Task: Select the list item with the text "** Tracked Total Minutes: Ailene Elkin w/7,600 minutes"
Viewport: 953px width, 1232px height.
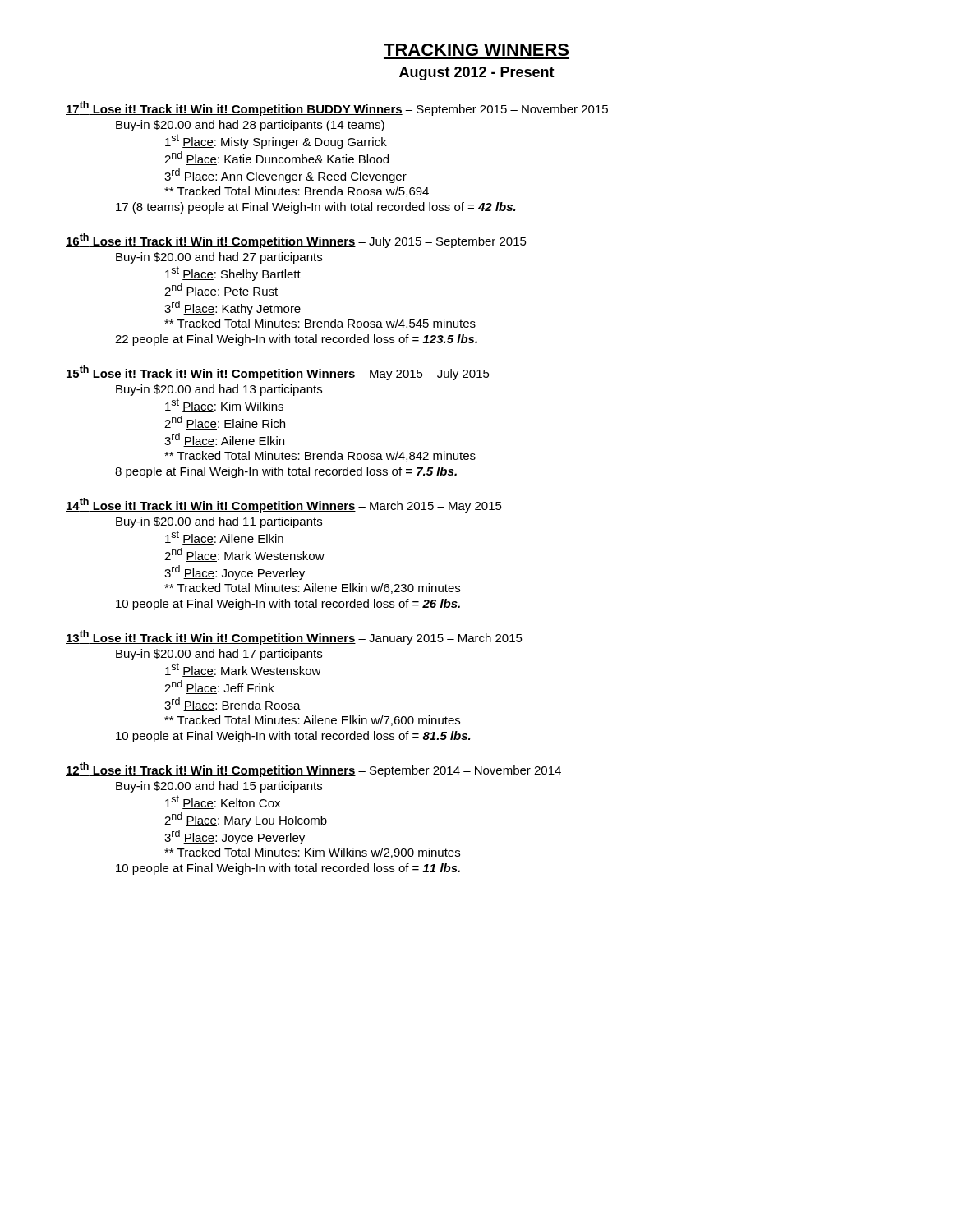Action: 312,720
